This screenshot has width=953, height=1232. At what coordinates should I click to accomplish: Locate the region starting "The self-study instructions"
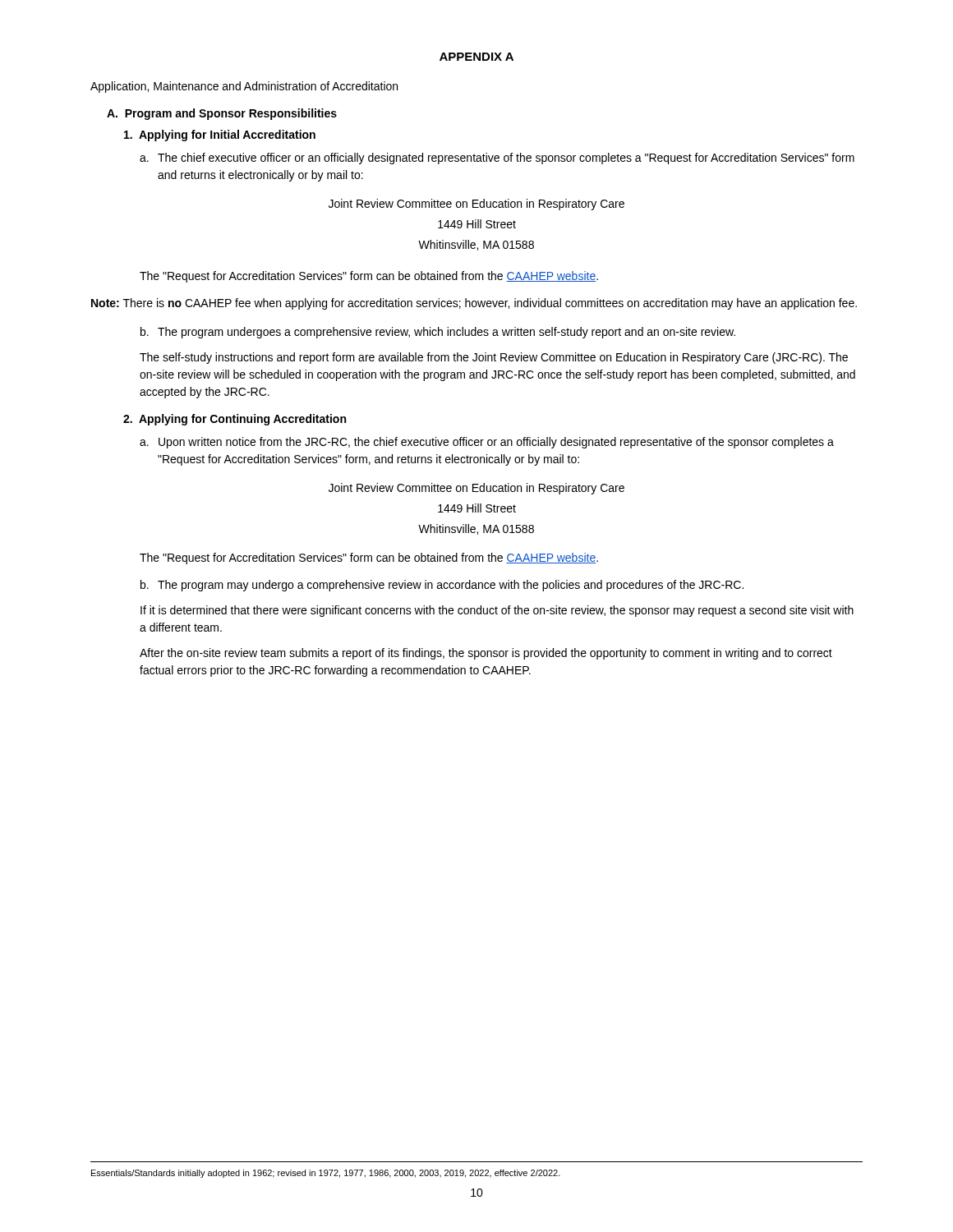point(498,374)
